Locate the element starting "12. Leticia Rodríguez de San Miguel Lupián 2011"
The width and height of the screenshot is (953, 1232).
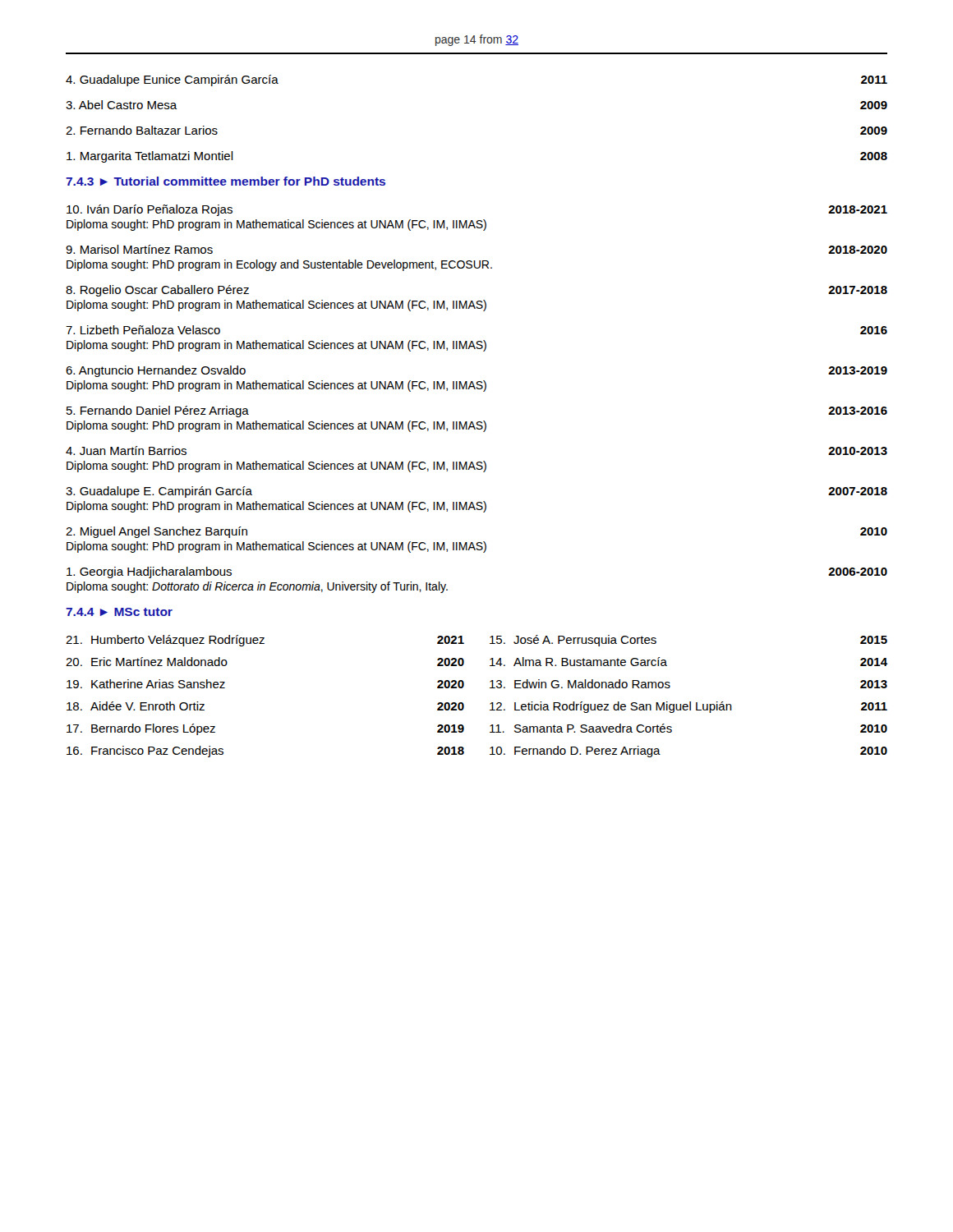point(688,706)
